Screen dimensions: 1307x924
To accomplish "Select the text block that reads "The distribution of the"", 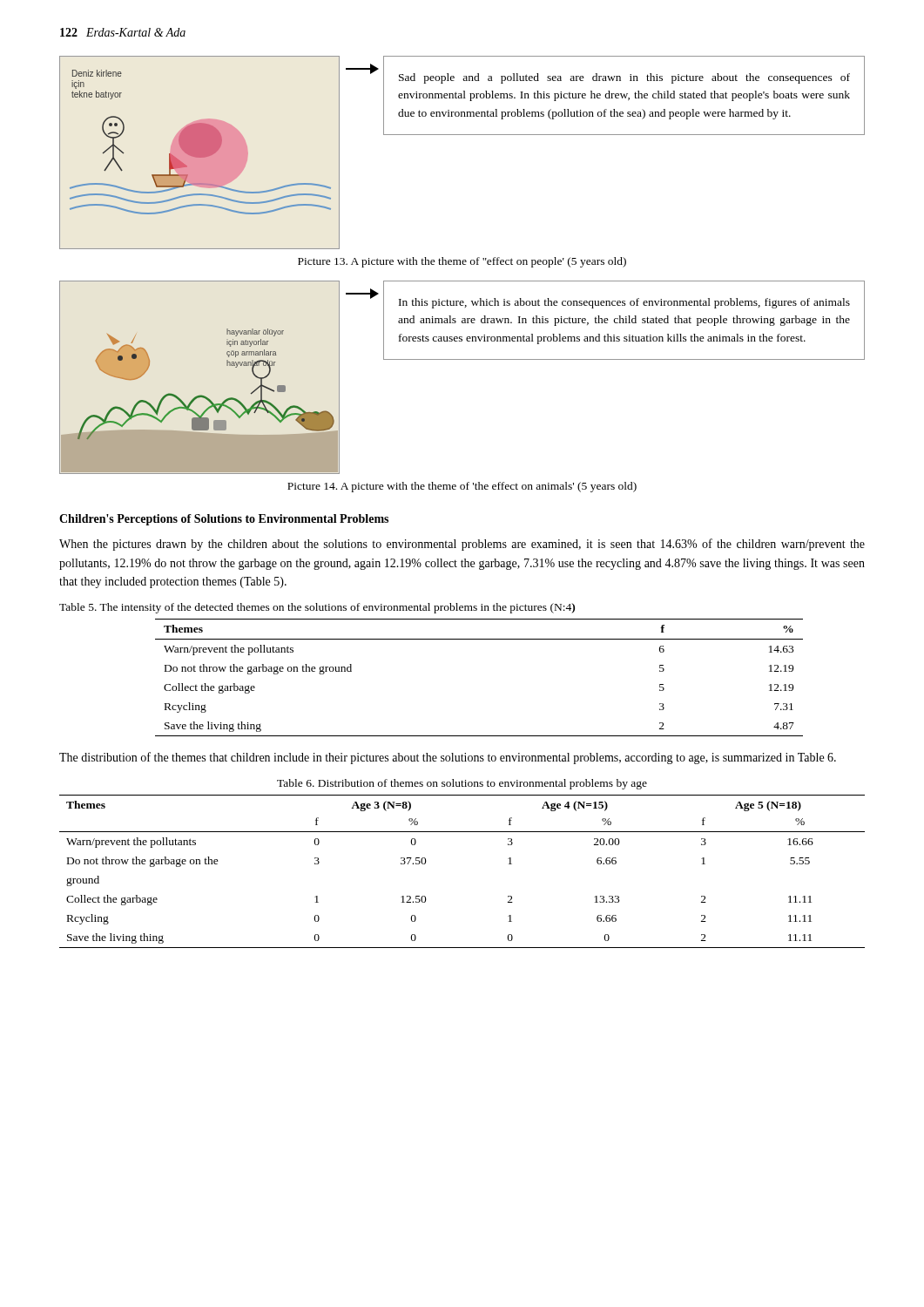I will 448,758.
